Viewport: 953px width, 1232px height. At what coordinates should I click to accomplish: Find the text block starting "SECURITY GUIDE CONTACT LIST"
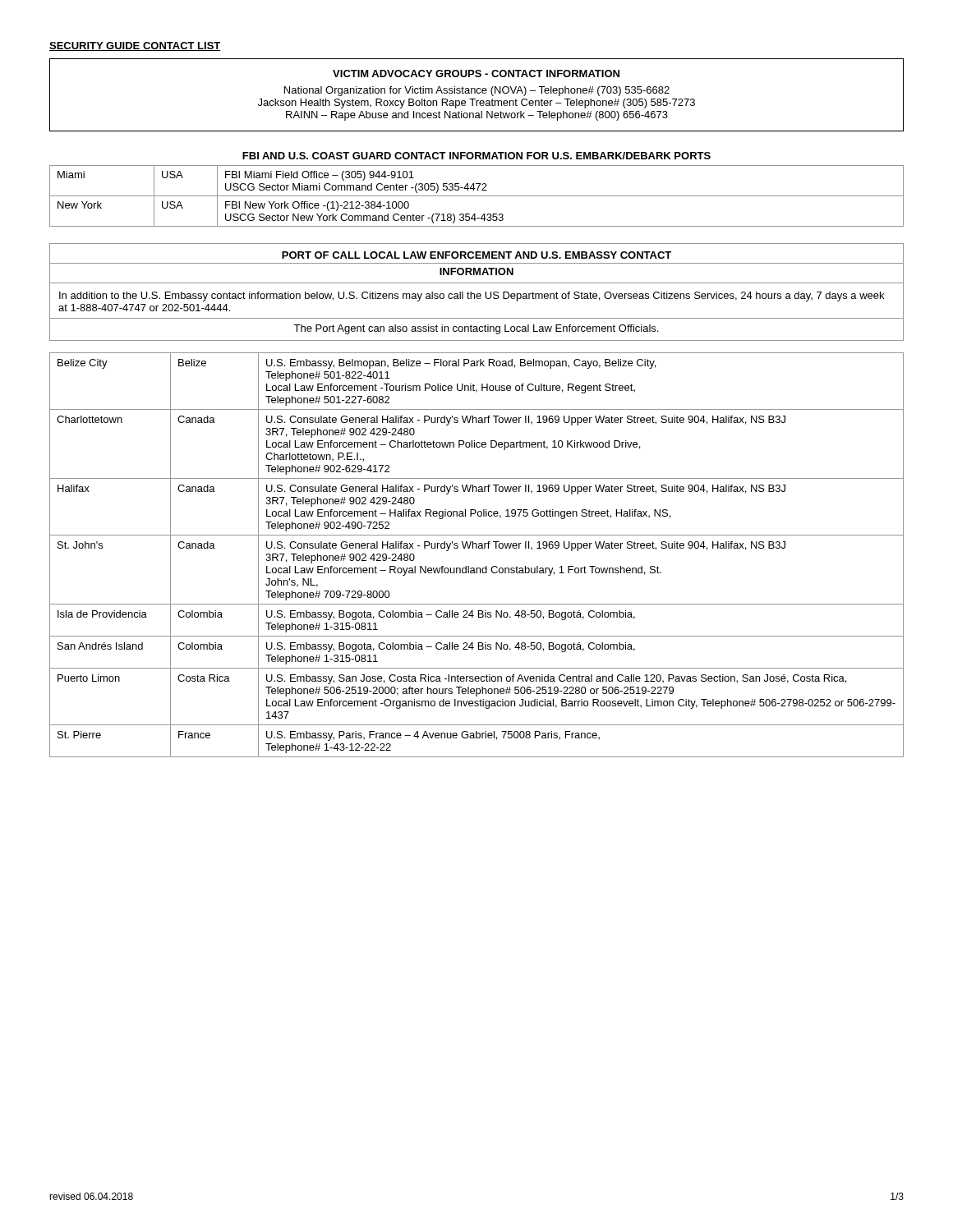coord(135,46)
